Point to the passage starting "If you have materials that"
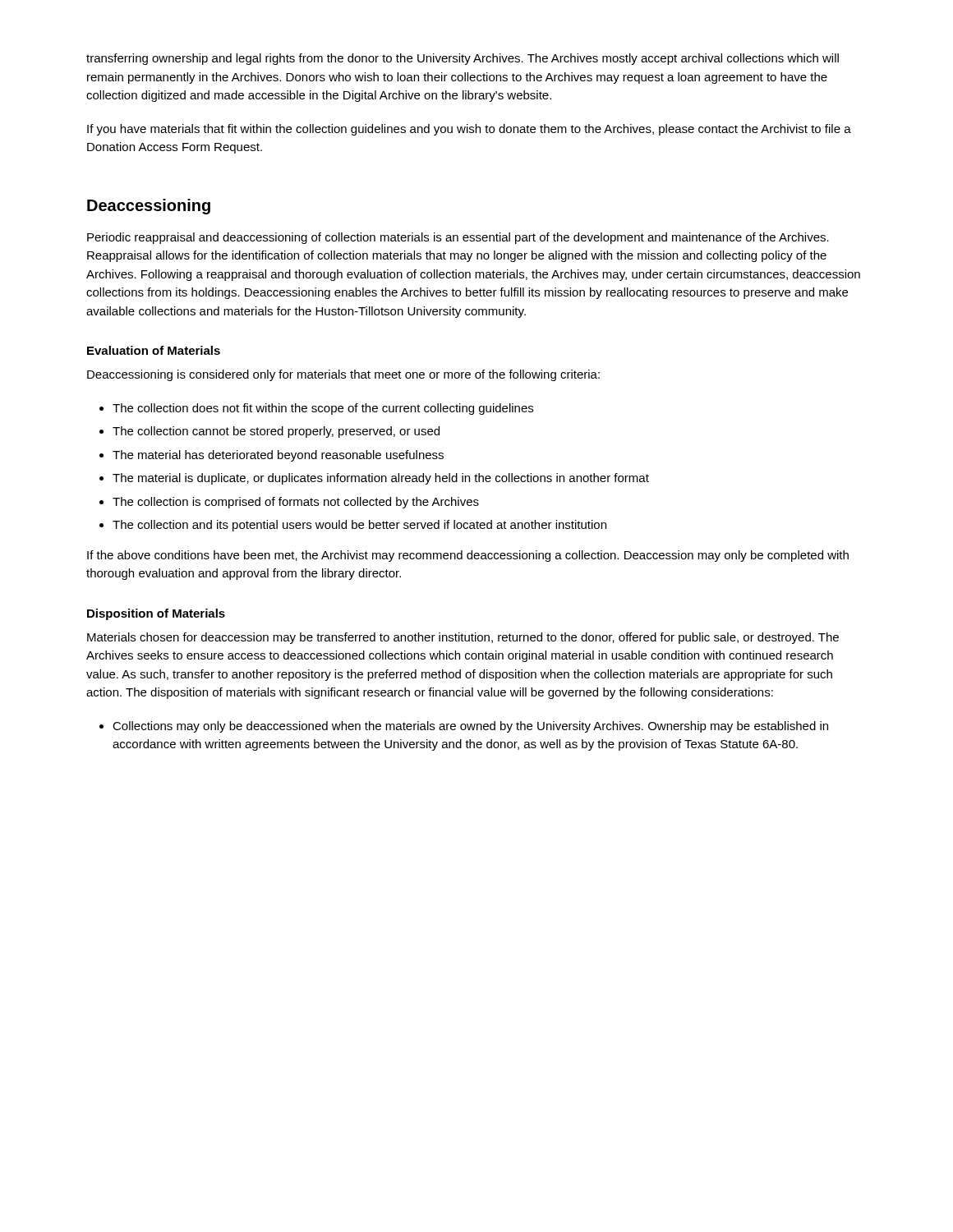 [468, 137]
